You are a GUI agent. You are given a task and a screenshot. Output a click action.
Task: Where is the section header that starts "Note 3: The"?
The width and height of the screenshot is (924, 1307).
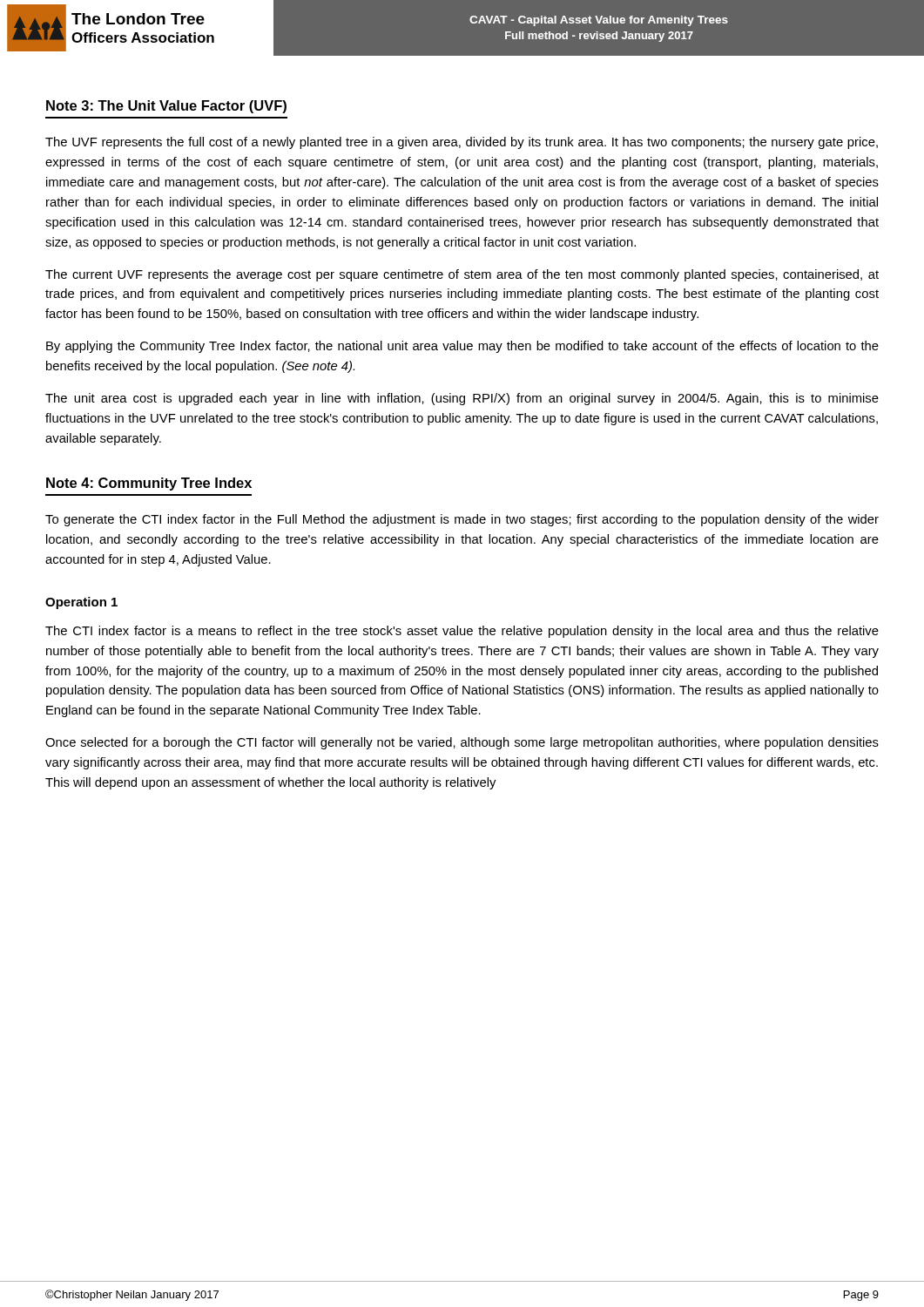[x=166, y=108]
